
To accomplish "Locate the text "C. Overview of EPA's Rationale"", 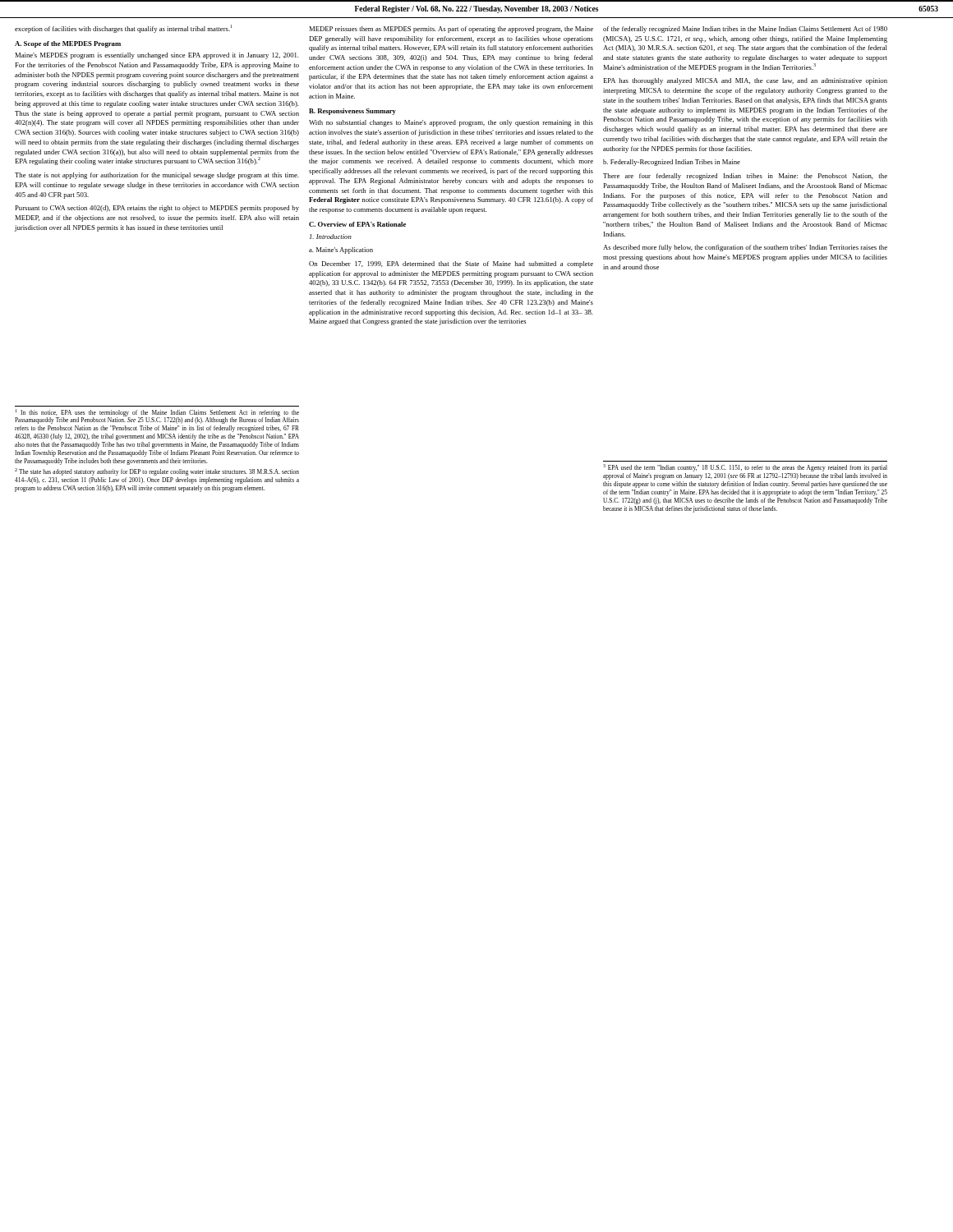I will [357, 224].
